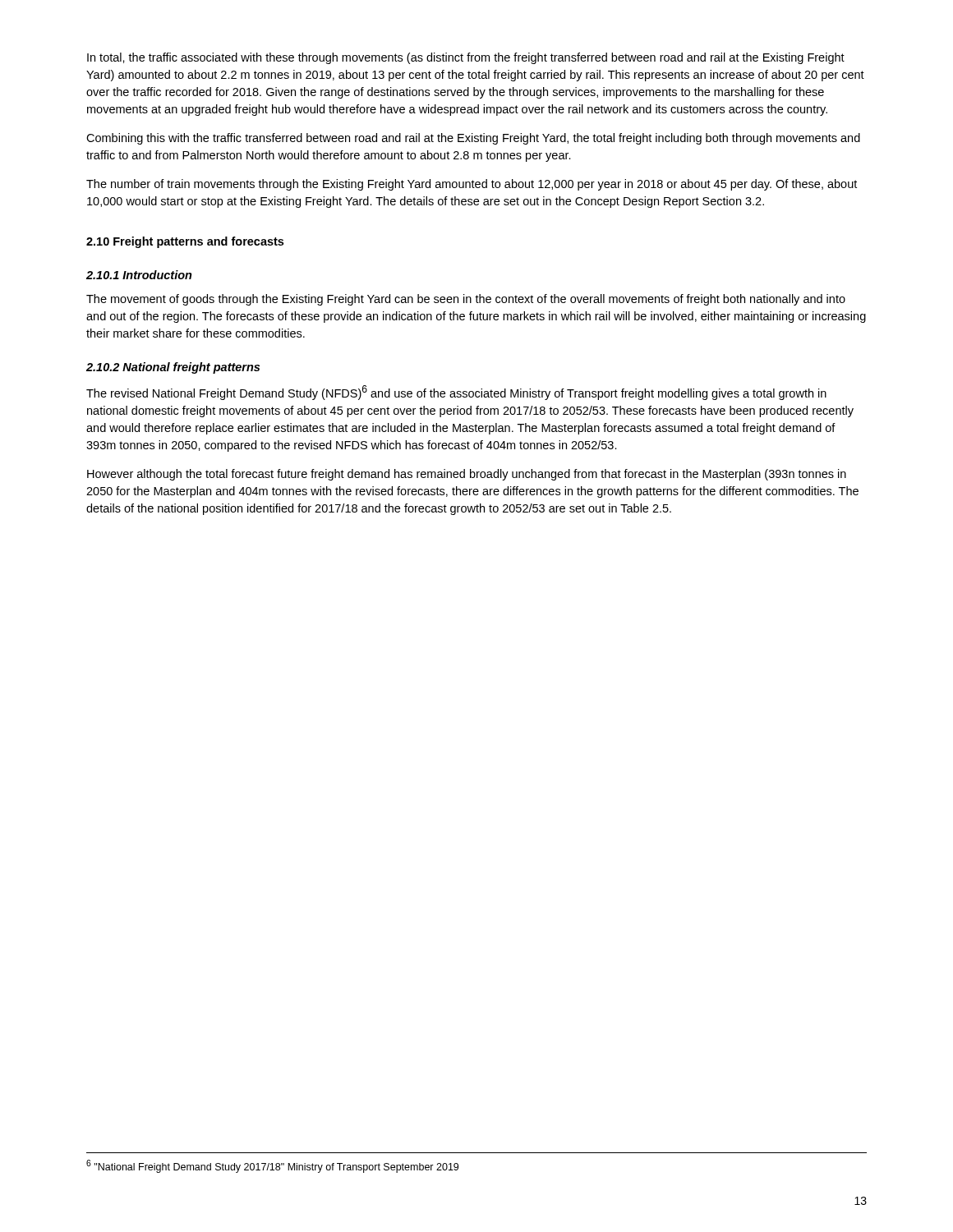Click the section header that begins "2.10 Freight patterns"
This screenshot has height=1232, width=953.
pyautogui.click(x=185, y=242)
